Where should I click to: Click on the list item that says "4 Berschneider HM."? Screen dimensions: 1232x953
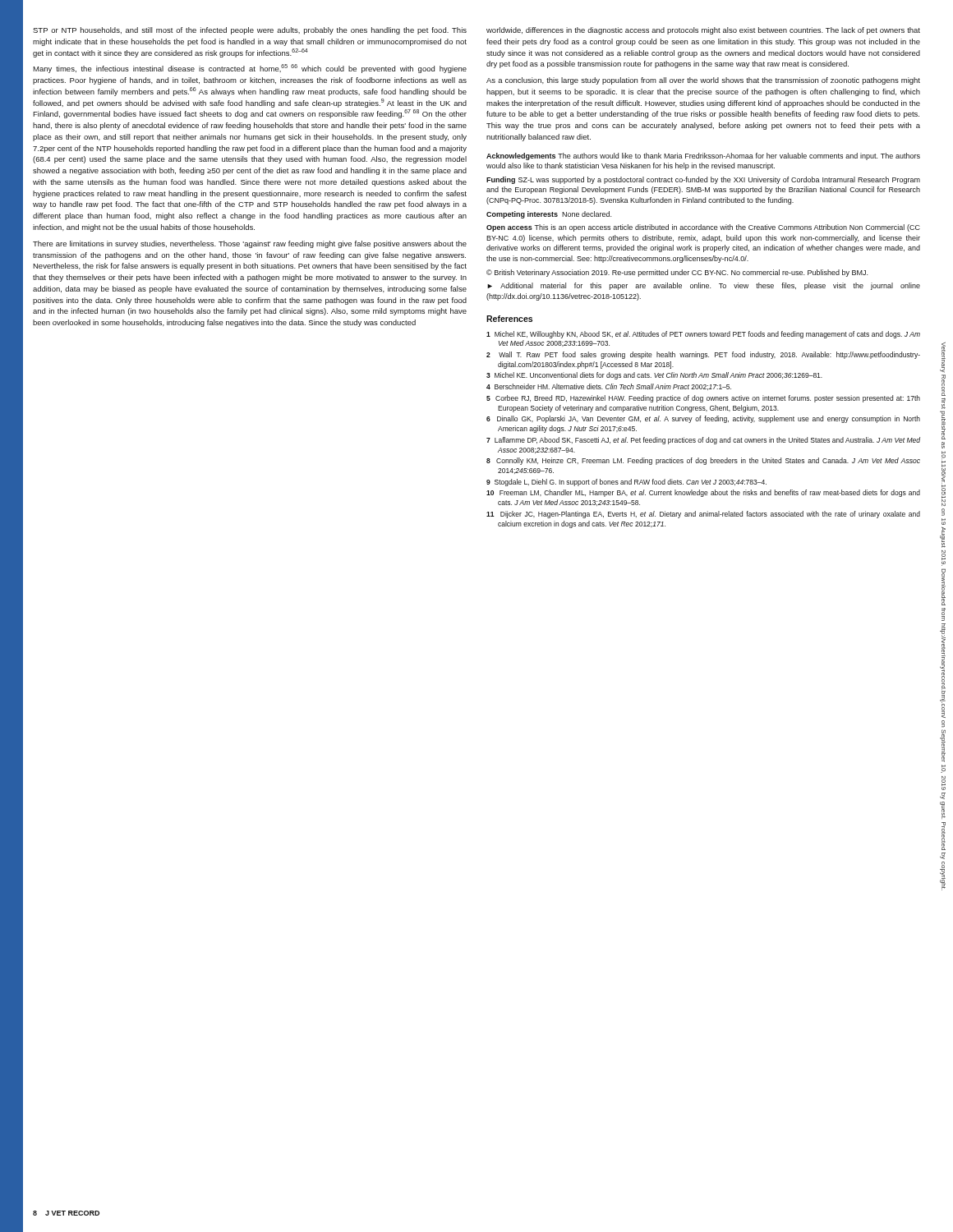[609, 387]
